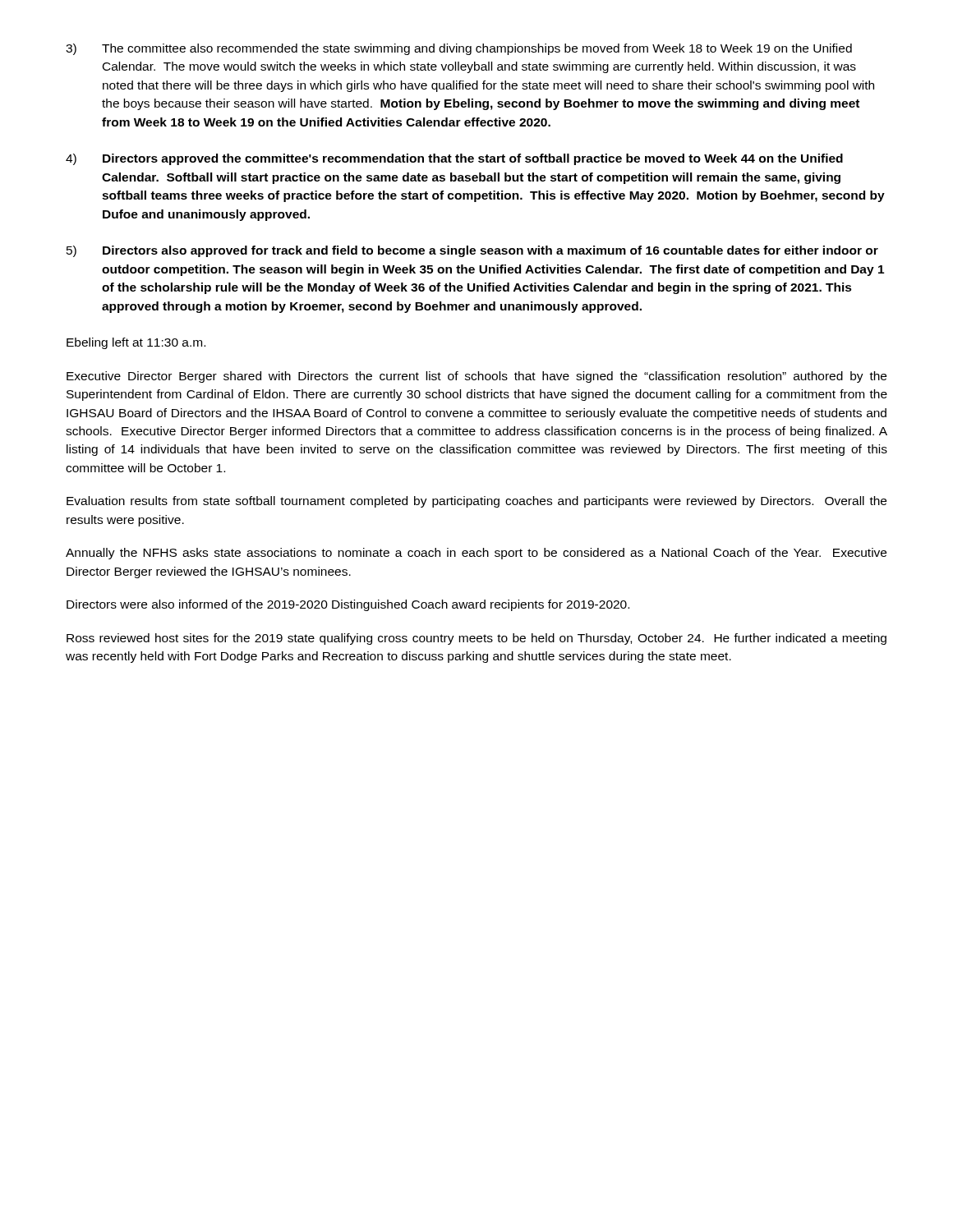Where is the passage that starts "Annually the NFHS asks"?

click(476, 562)
